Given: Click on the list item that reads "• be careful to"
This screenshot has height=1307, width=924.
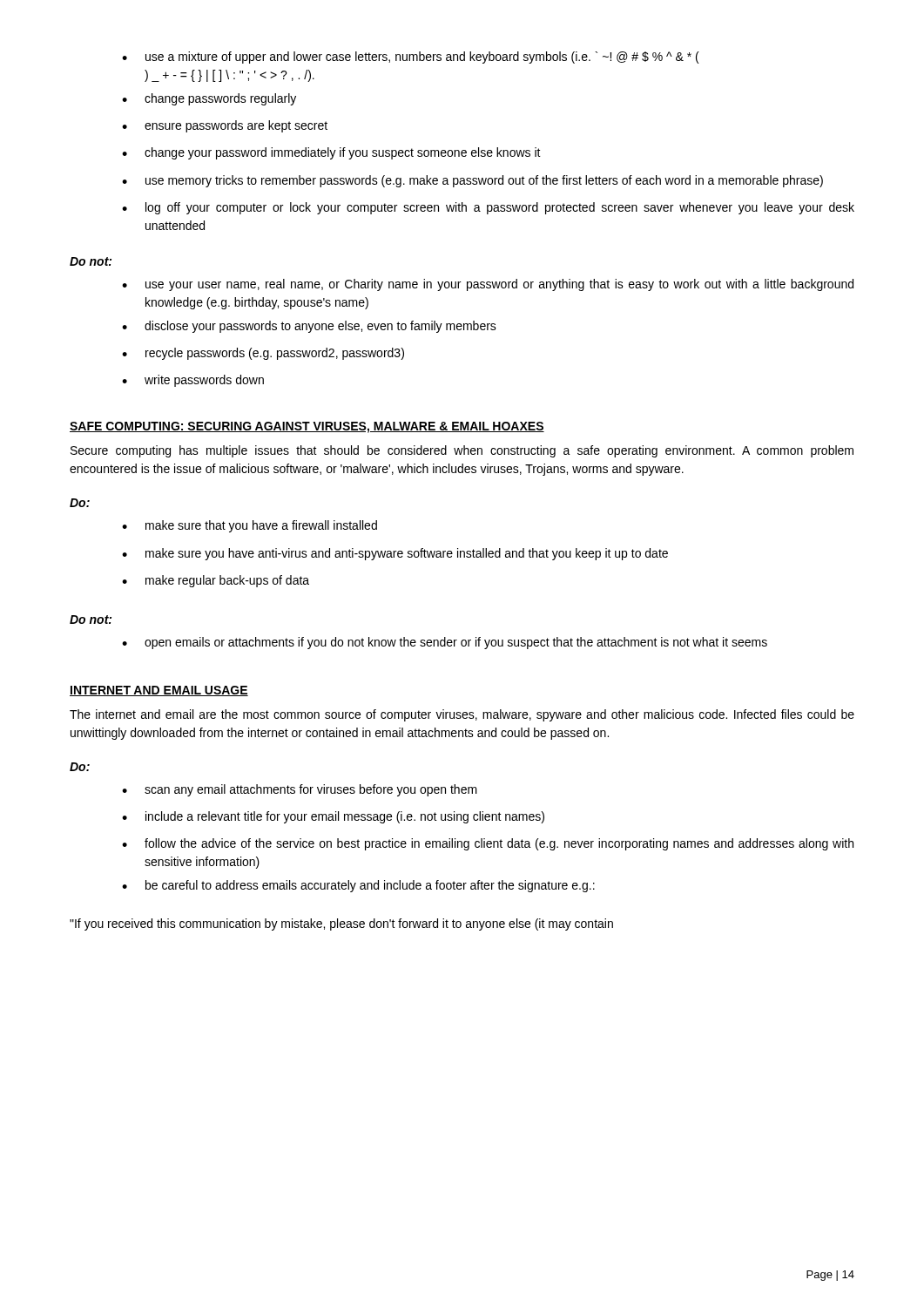Looking at the screenshot, I should [x=488, y=888].
